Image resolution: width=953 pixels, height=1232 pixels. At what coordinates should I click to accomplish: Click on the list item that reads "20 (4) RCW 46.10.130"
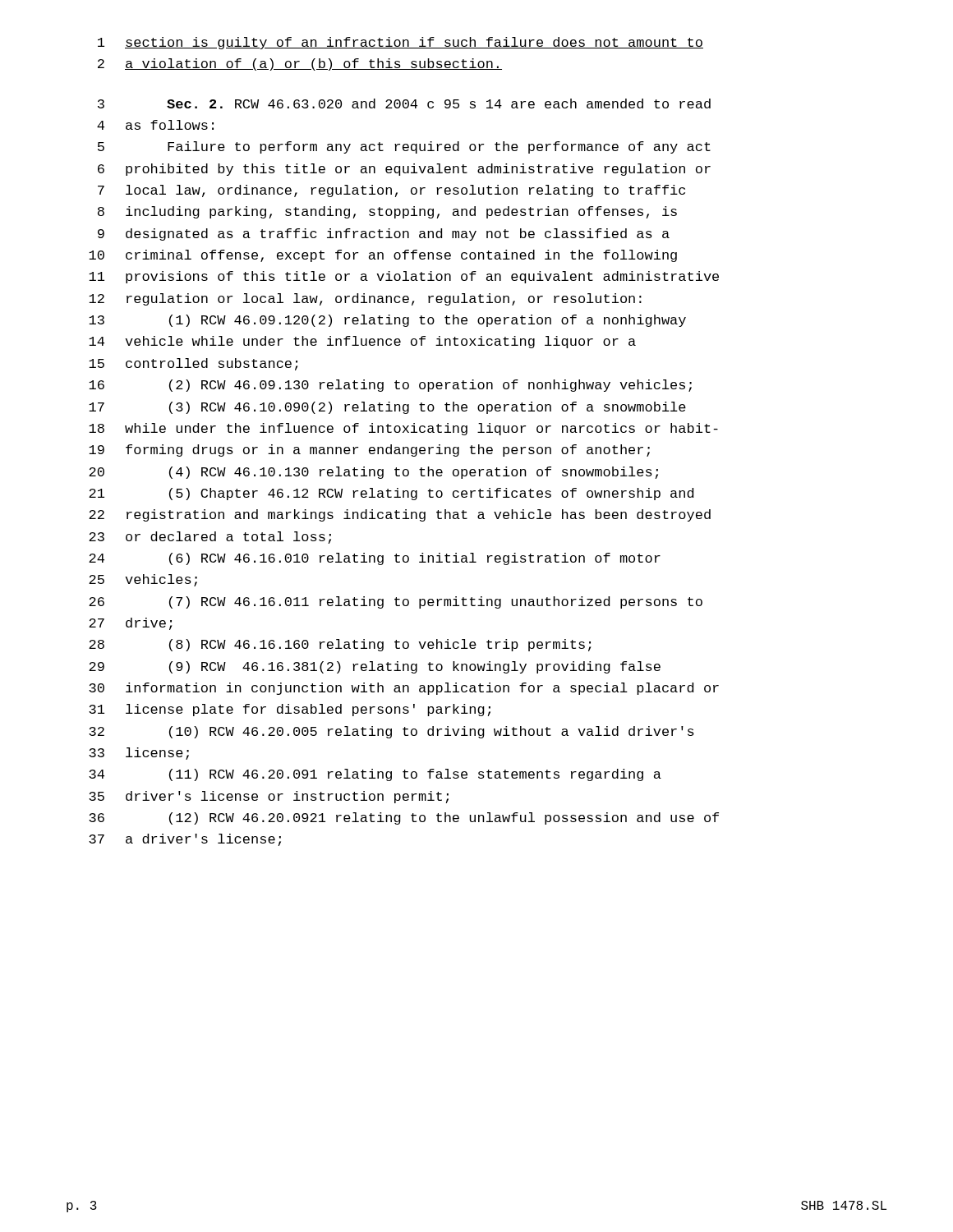pyautogui.click(x=476, y=473)
